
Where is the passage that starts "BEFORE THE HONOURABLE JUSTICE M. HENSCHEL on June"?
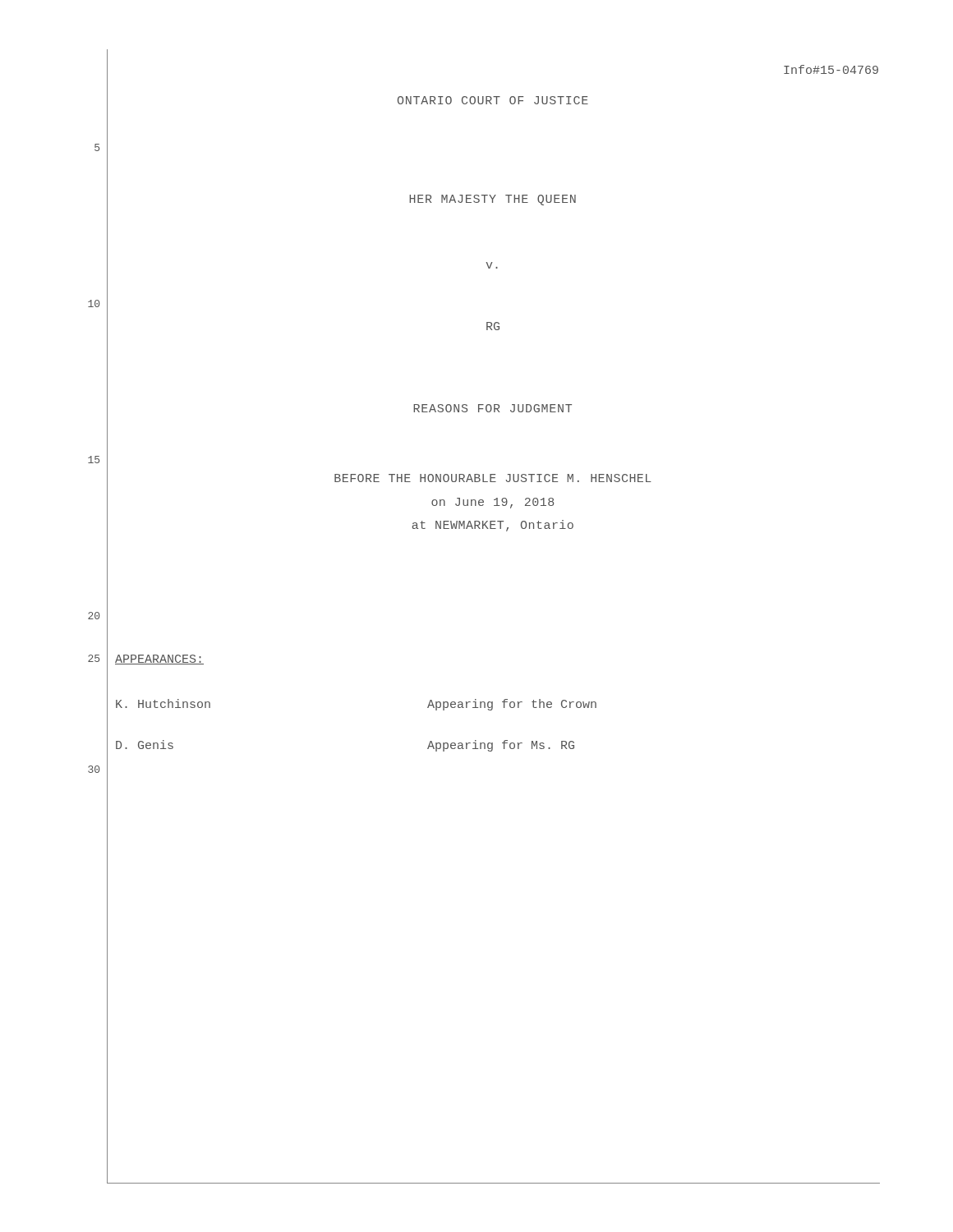tap(493, 503)
